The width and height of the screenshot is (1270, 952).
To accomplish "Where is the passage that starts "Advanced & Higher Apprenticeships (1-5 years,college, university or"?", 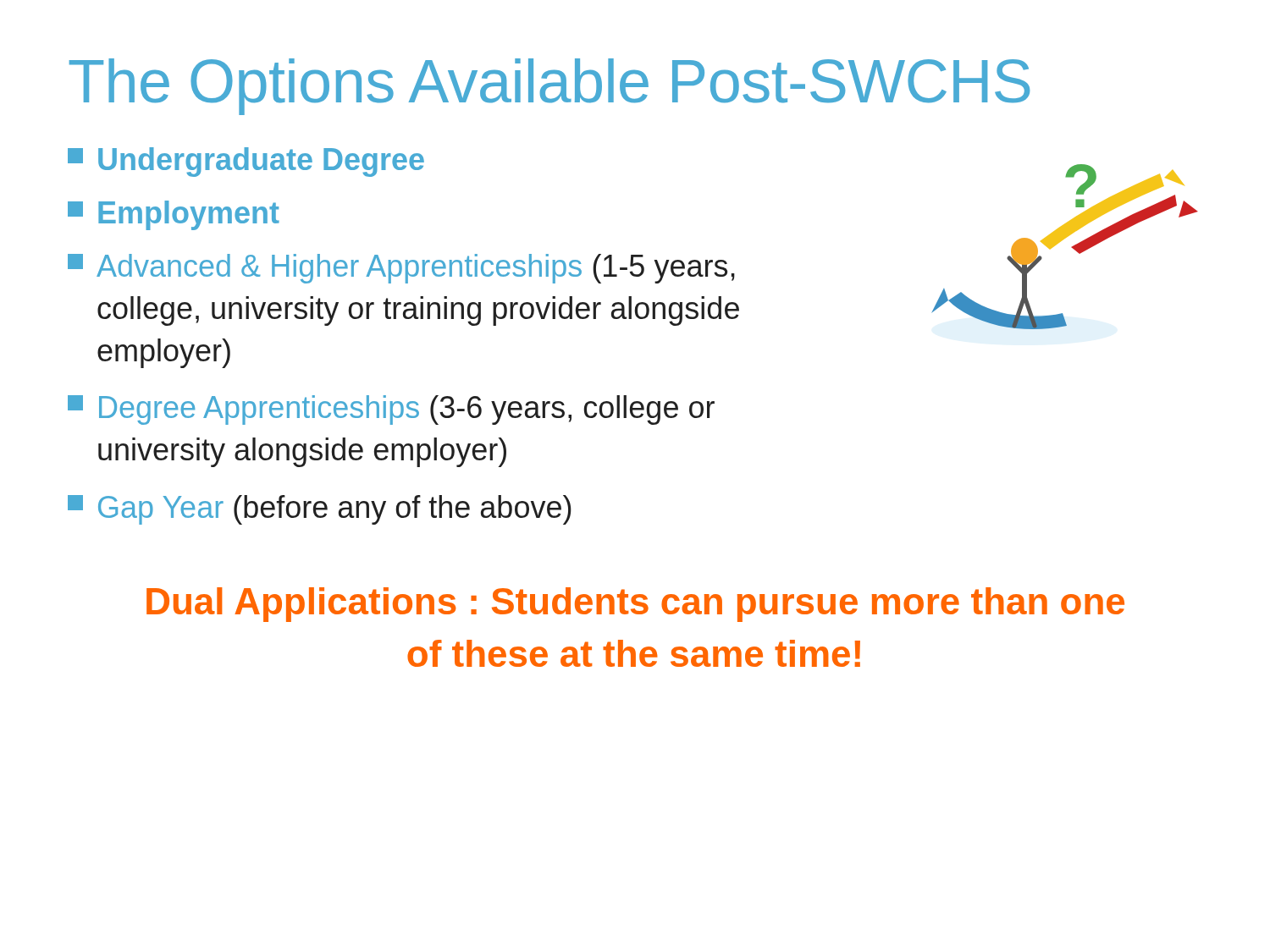I will click(x=404, y=309).
